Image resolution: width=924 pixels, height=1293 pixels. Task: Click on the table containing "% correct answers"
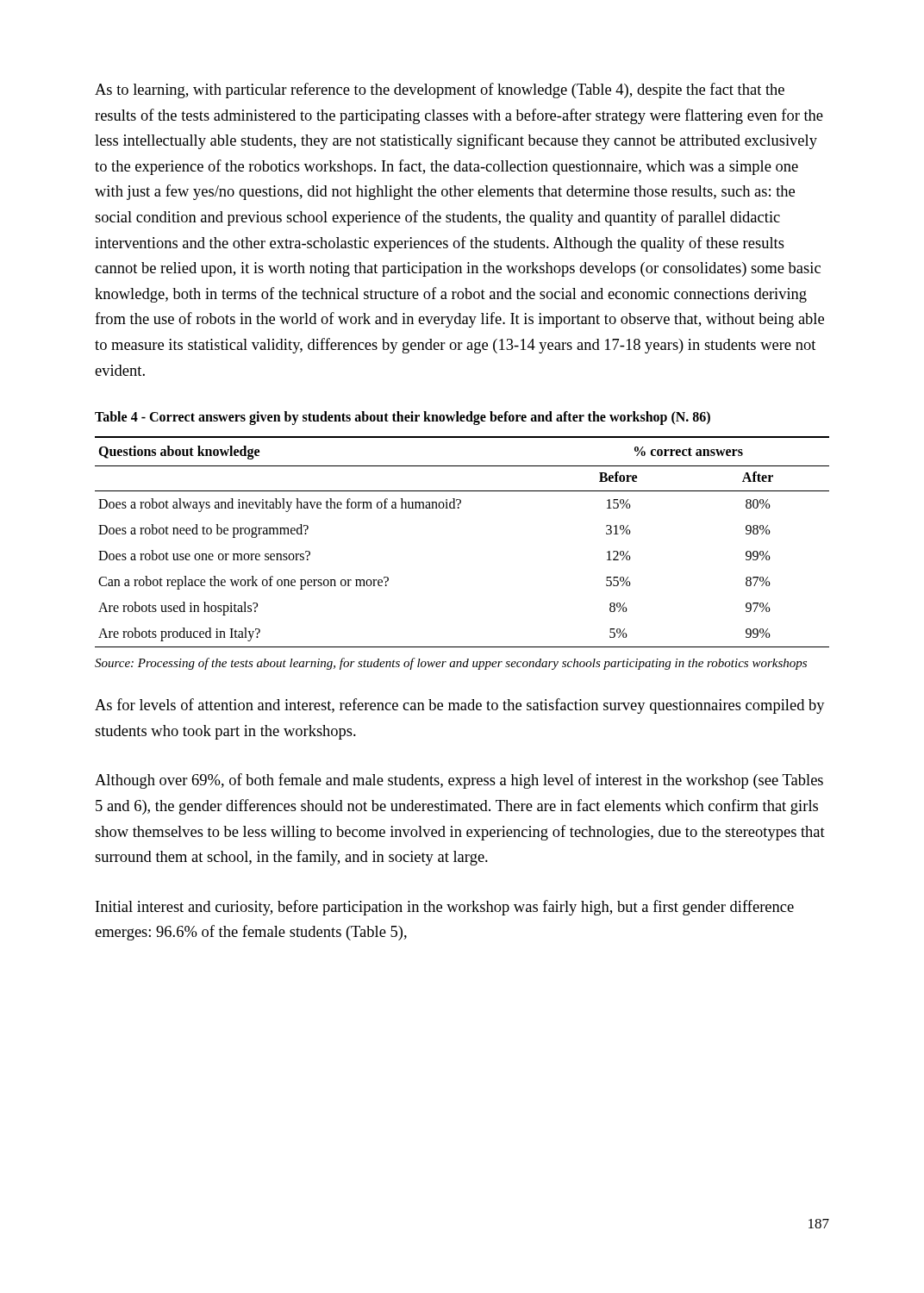(x=462, y=541)
